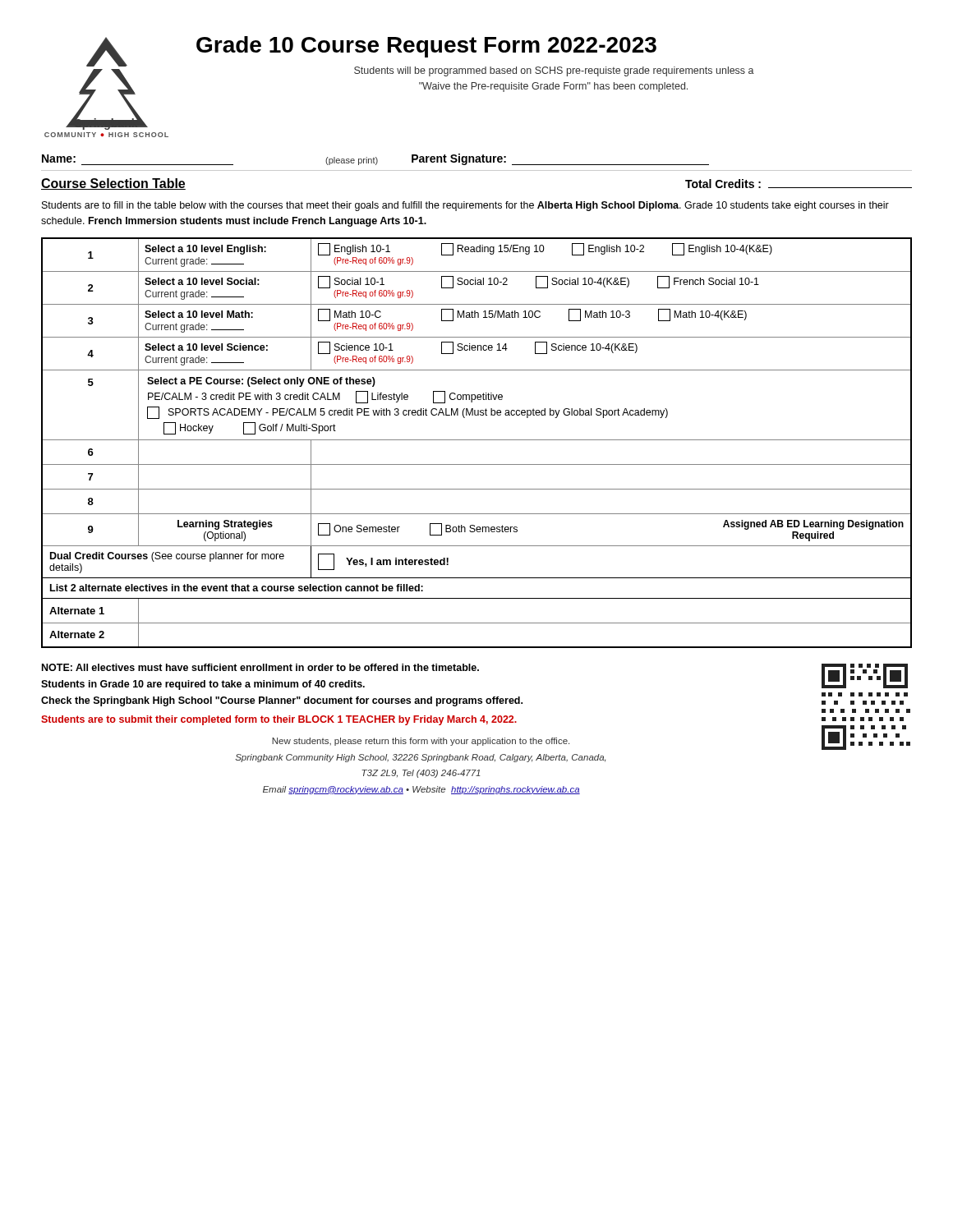953x1232 pixels.
Task: Click on the region starting "Students will be programmed based on SCHS"
Action: pyautogui.click(x=554, y=78)
